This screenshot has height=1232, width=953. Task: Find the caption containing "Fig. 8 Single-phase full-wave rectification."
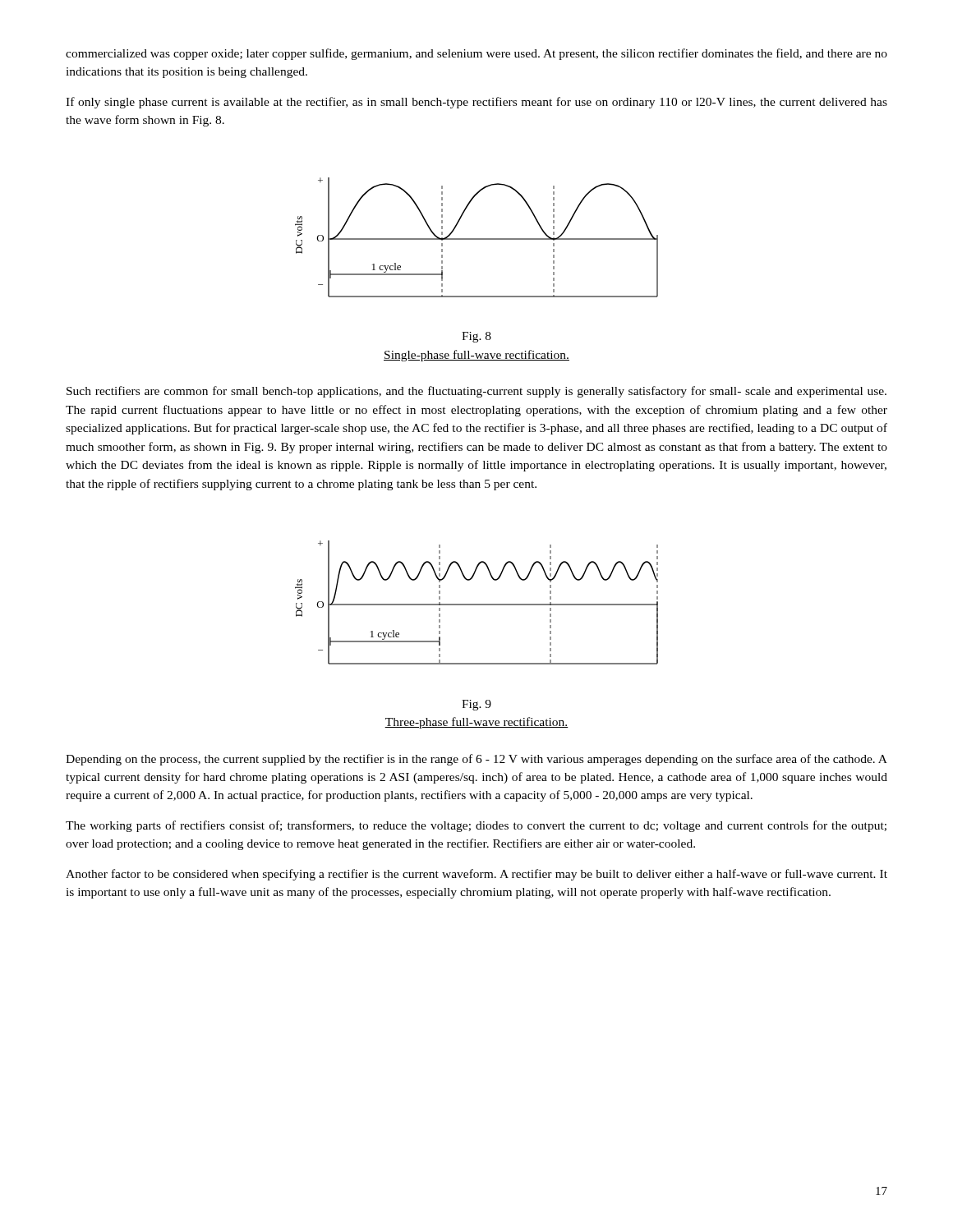[x=476, y=345]
